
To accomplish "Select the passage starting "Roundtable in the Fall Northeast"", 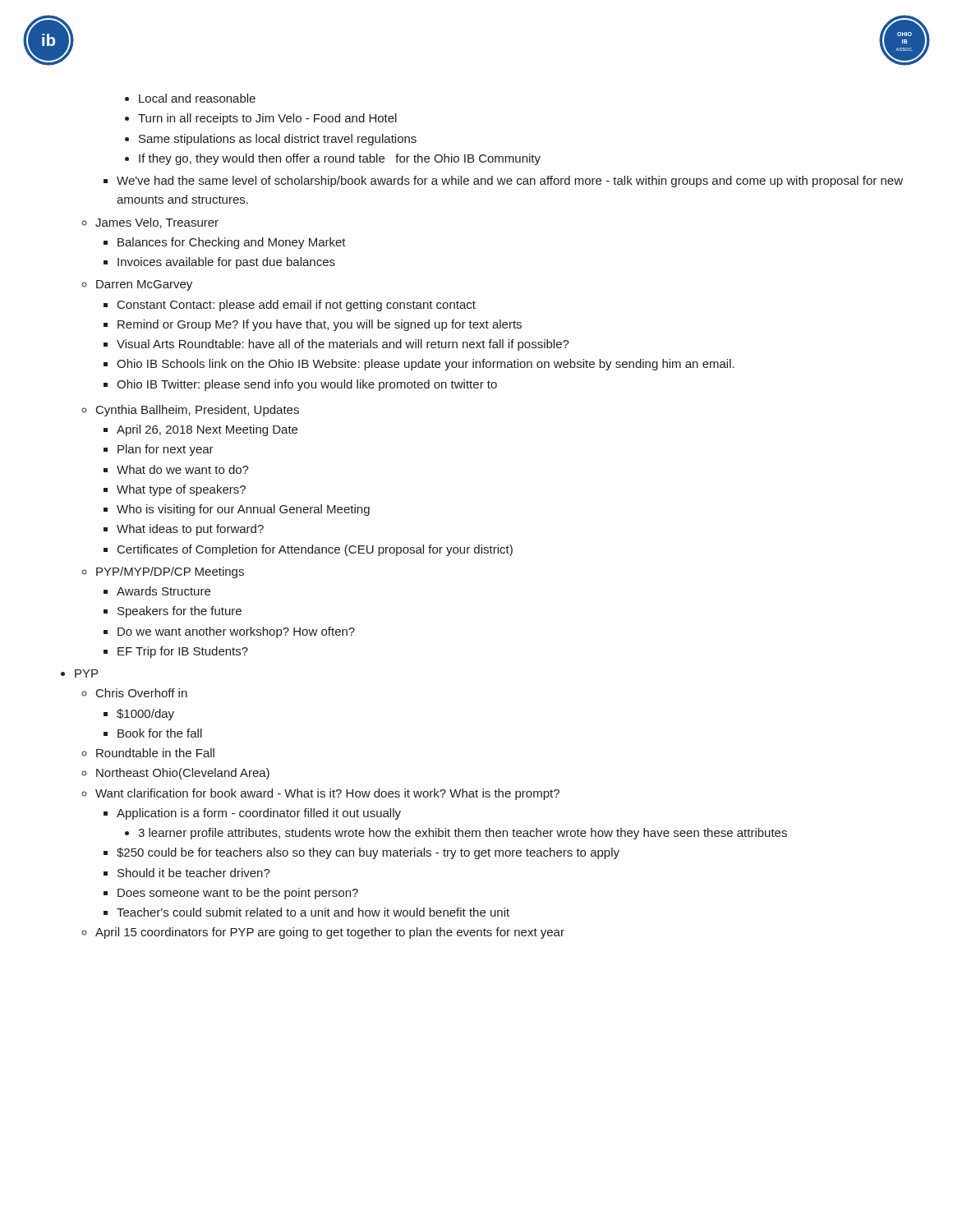I will 148,753.
